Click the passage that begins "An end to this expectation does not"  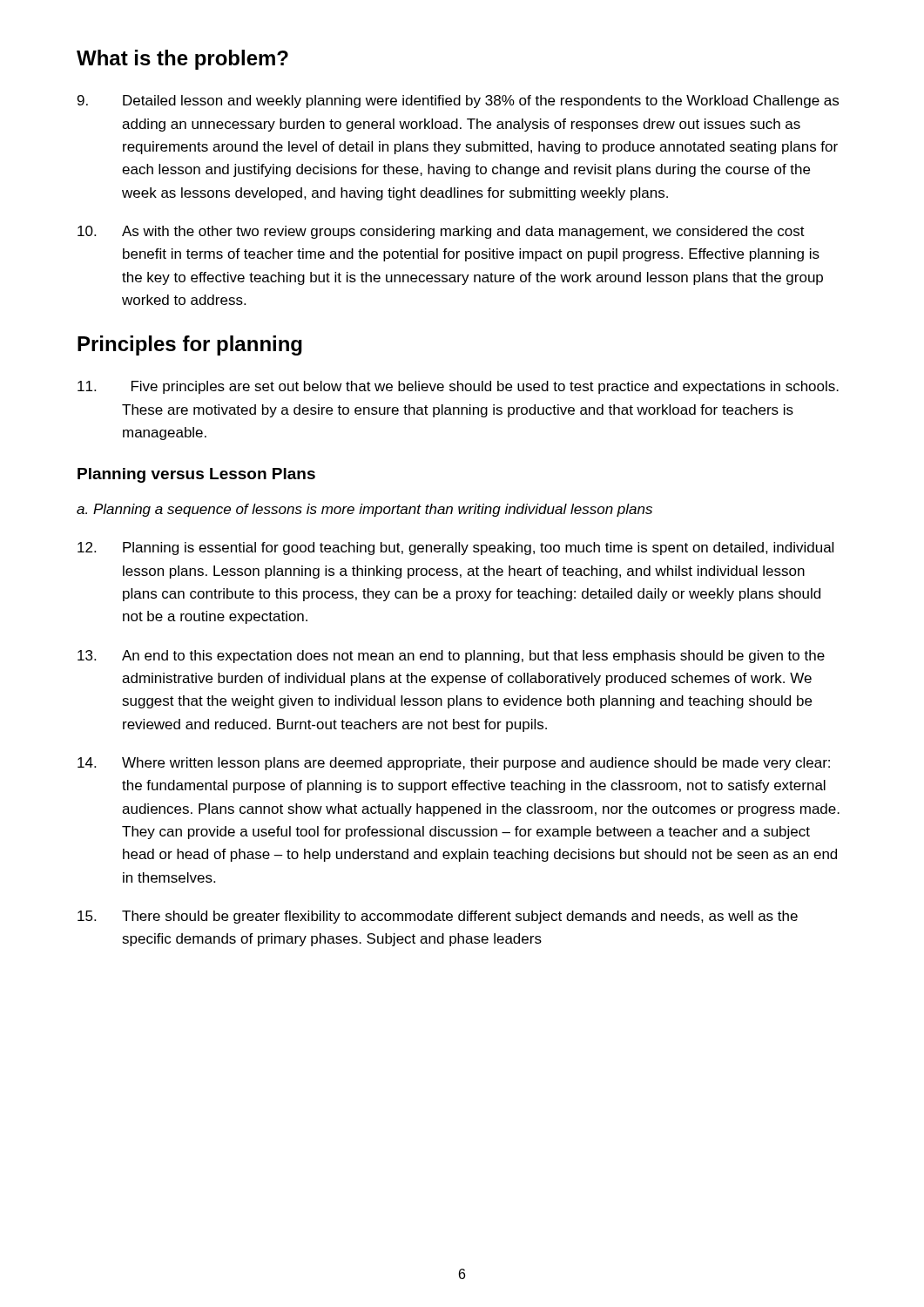click(462, 690)
